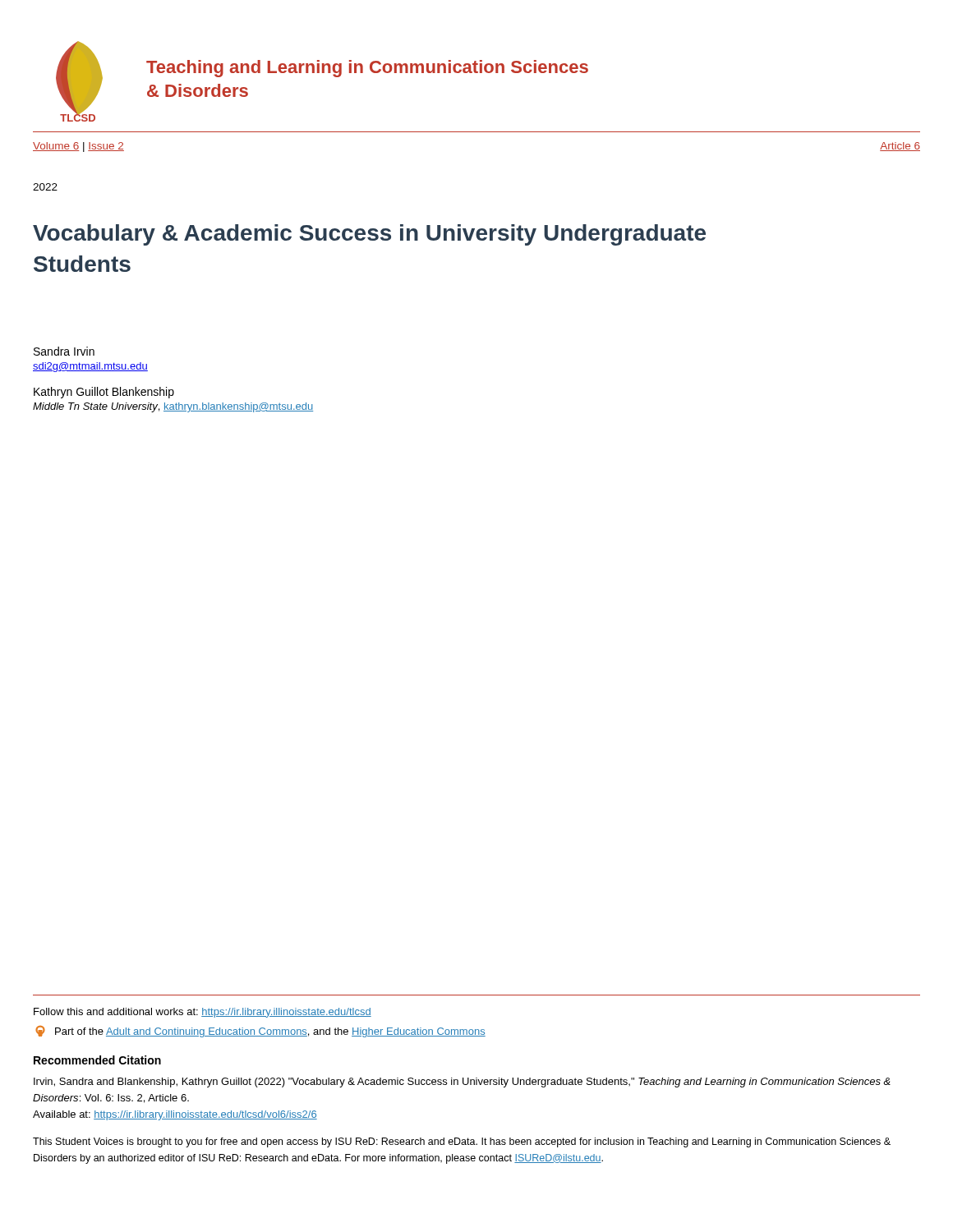Image resolution: width=953 pixels, height=1232 pixels.
Task: Click on the region starting "Follow this and additional works"
Action: (x=202, y=1011)
